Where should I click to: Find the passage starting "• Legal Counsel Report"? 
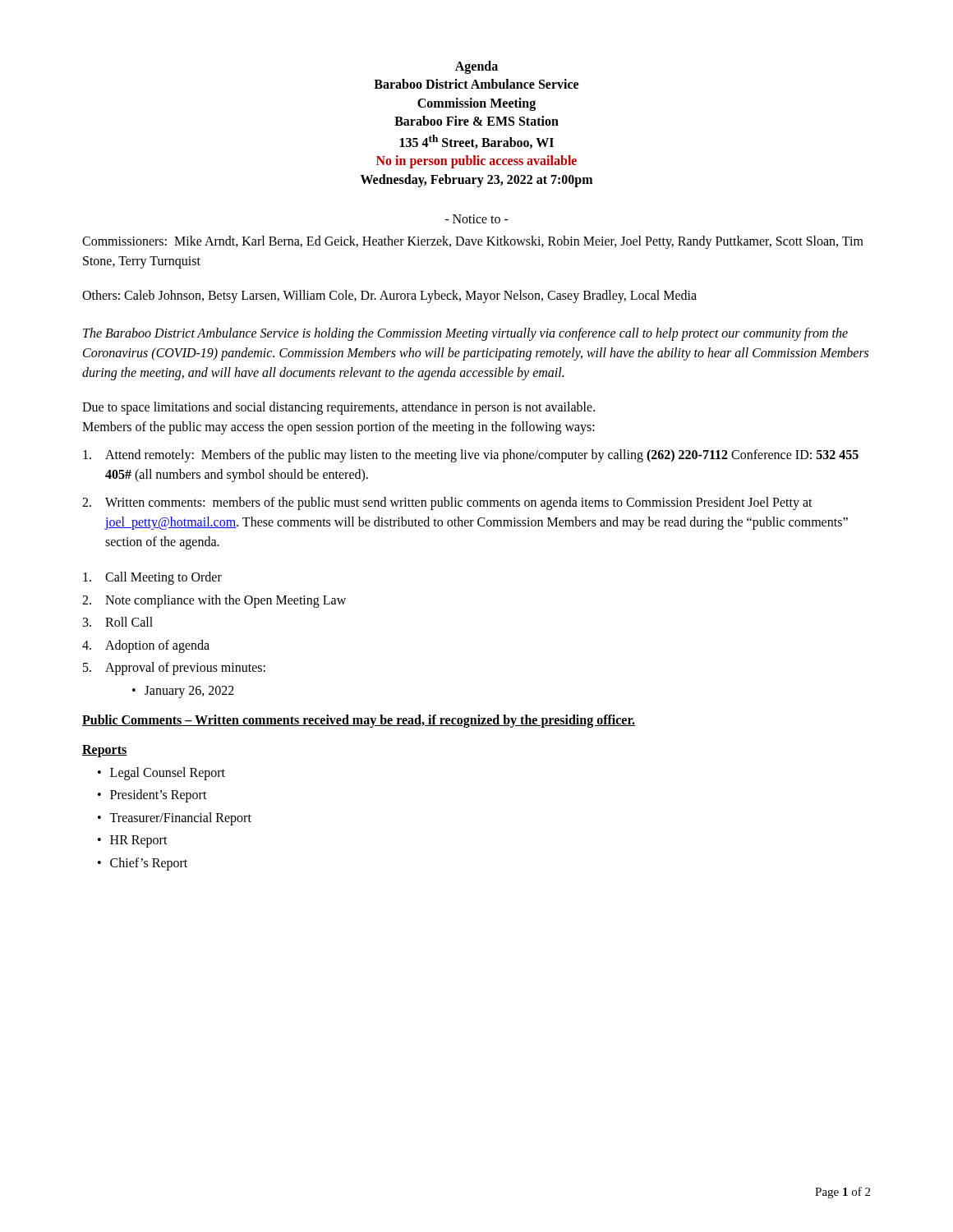(x=161, y=772)
